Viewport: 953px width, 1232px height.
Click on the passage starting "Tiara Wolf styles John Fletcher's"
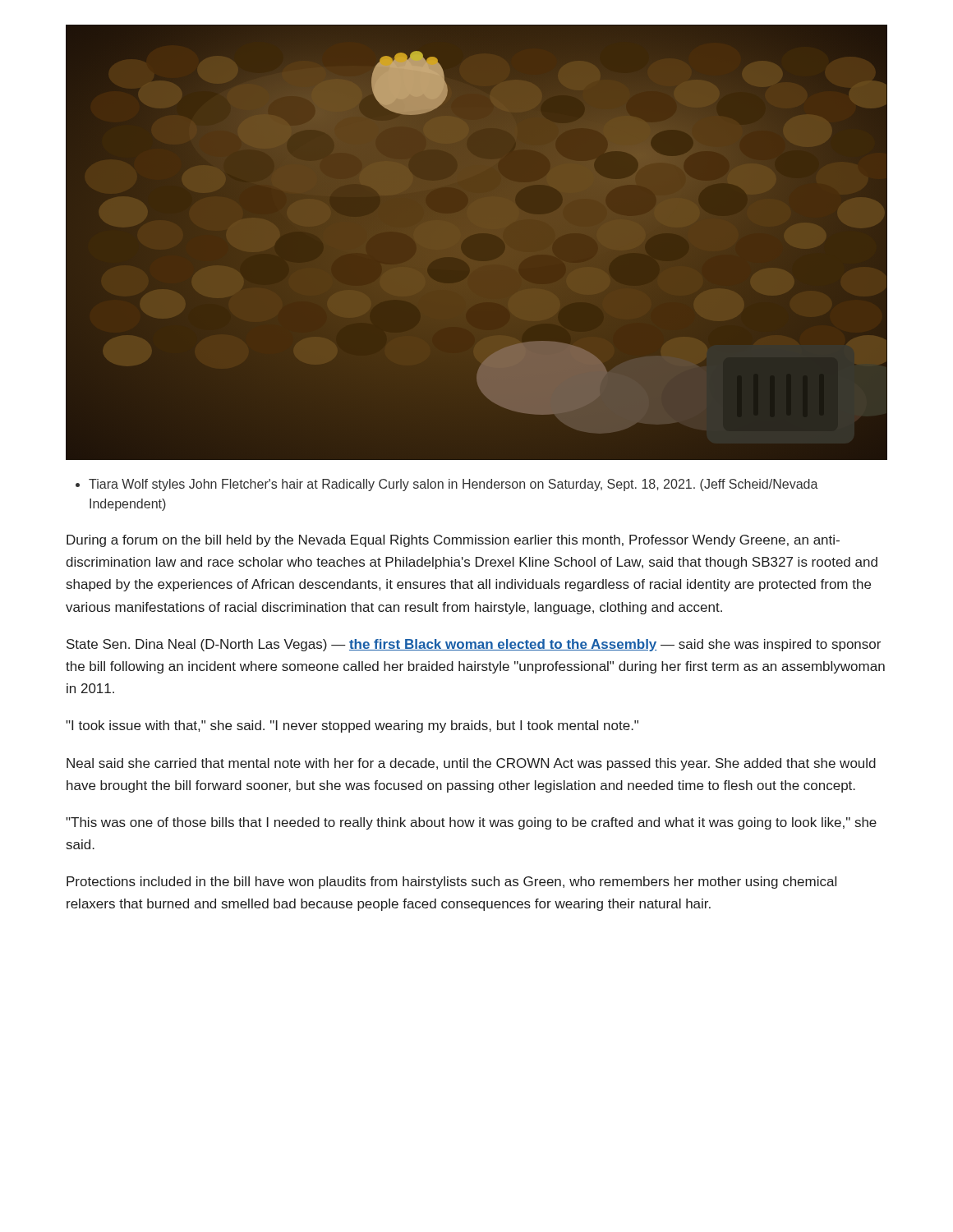pyautogui.click(x=488, y=494)
